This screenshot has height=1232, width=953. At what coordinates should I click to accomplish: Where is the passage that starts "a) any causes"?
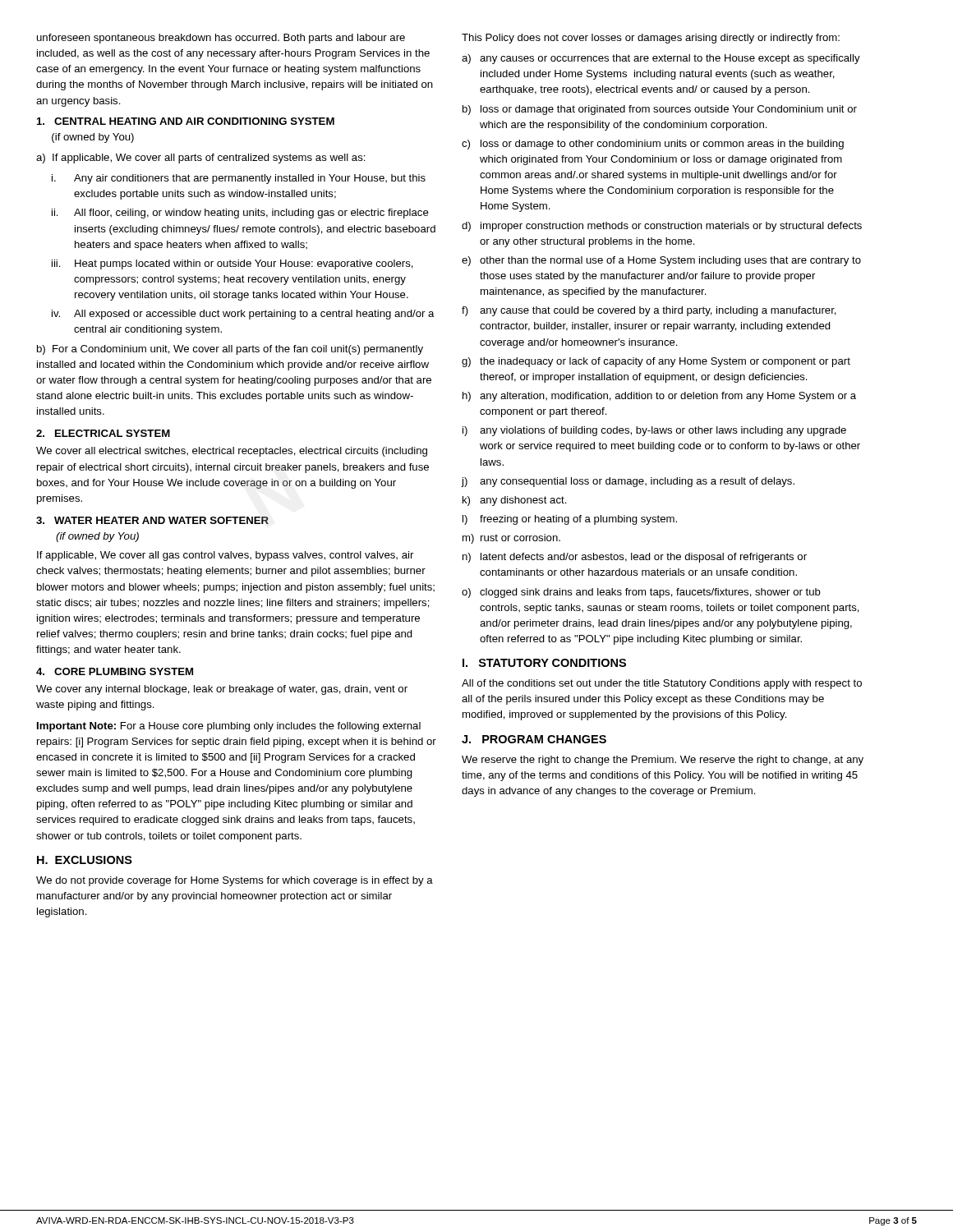click(663, 74)
